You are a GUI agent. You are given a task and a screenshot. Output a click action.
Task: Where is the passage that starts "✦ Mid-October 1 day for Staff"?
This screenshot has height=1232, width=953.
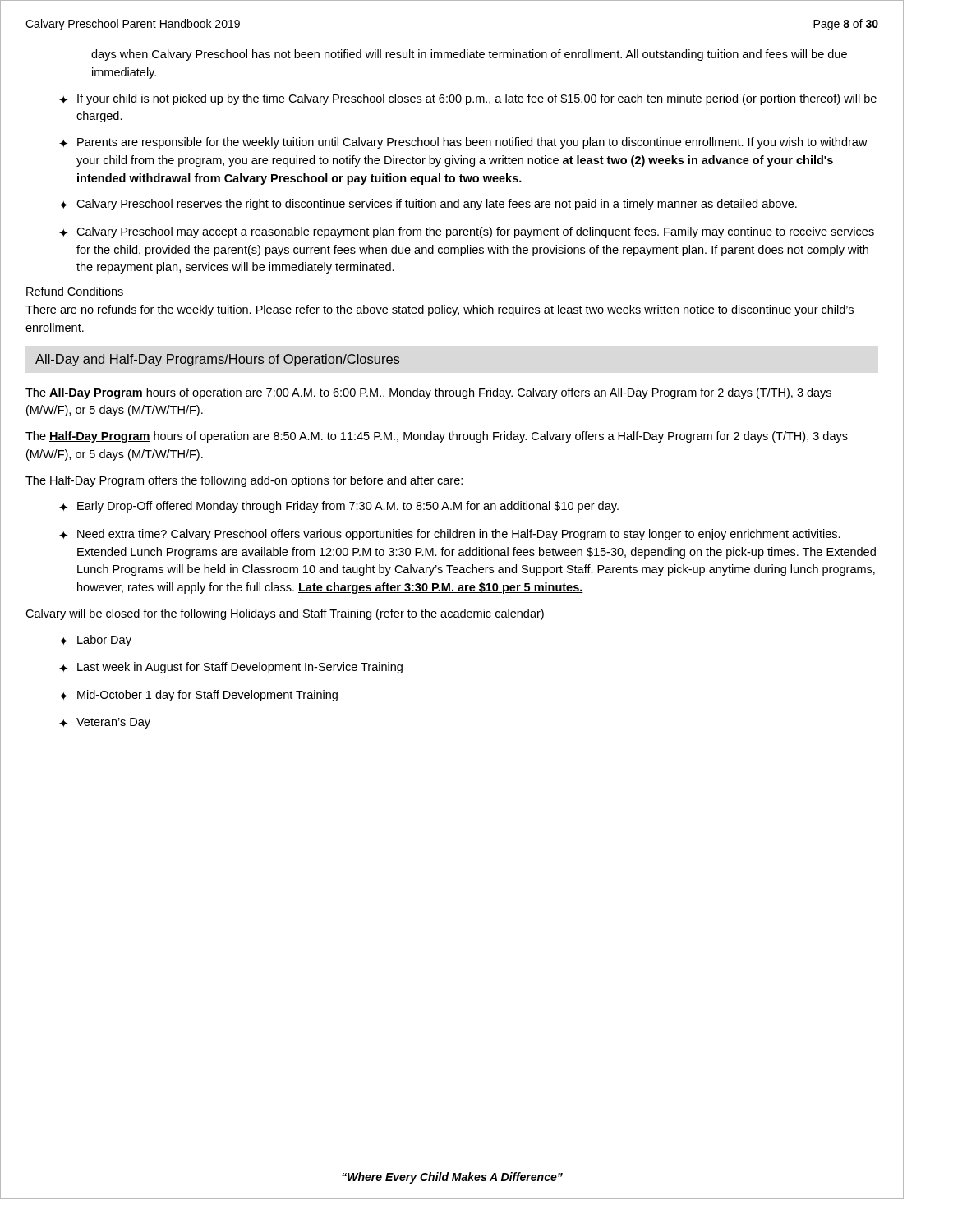198,696
